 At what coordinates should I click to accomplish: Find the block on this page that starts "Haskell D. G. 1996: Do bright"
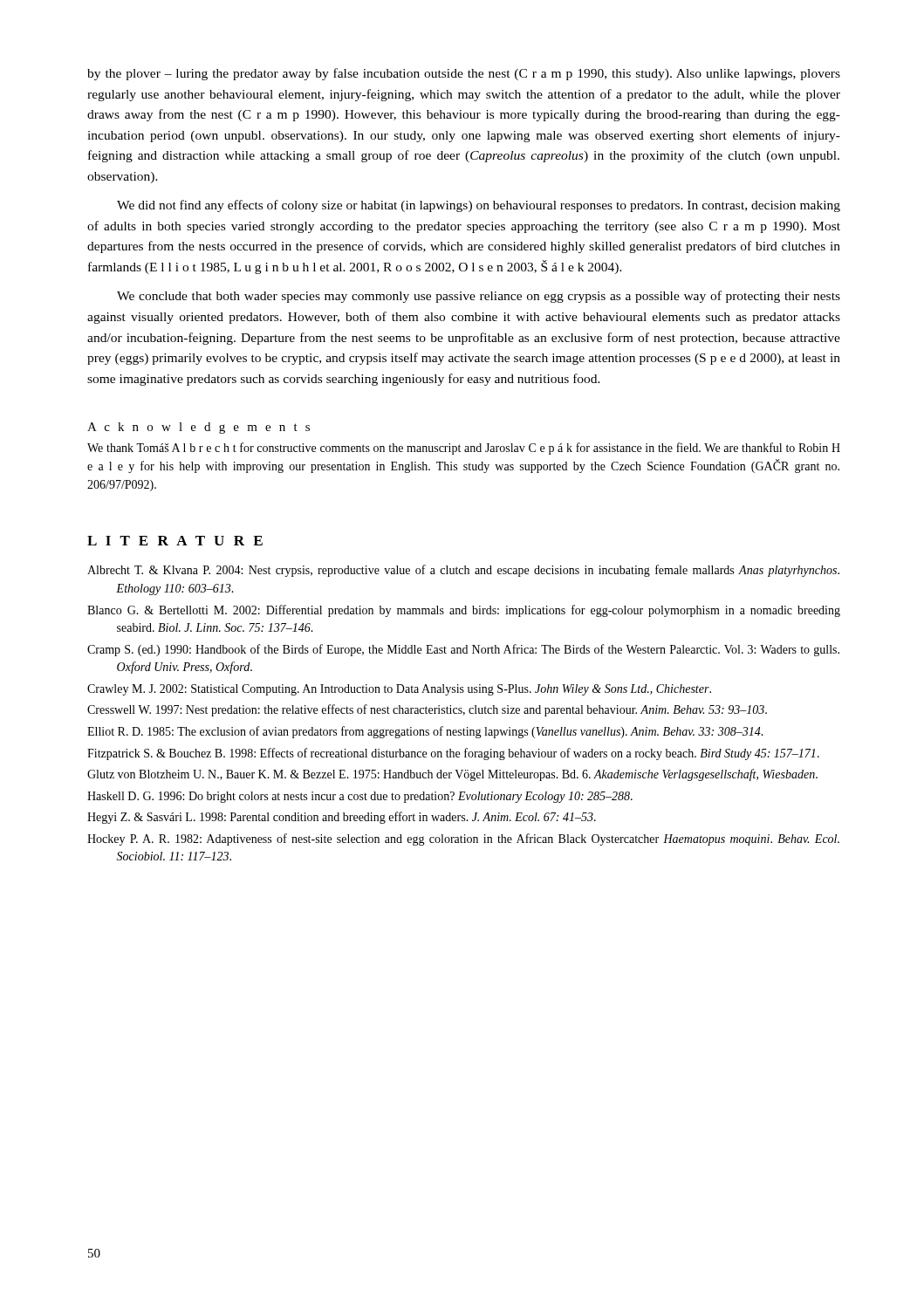pos(360,796)
